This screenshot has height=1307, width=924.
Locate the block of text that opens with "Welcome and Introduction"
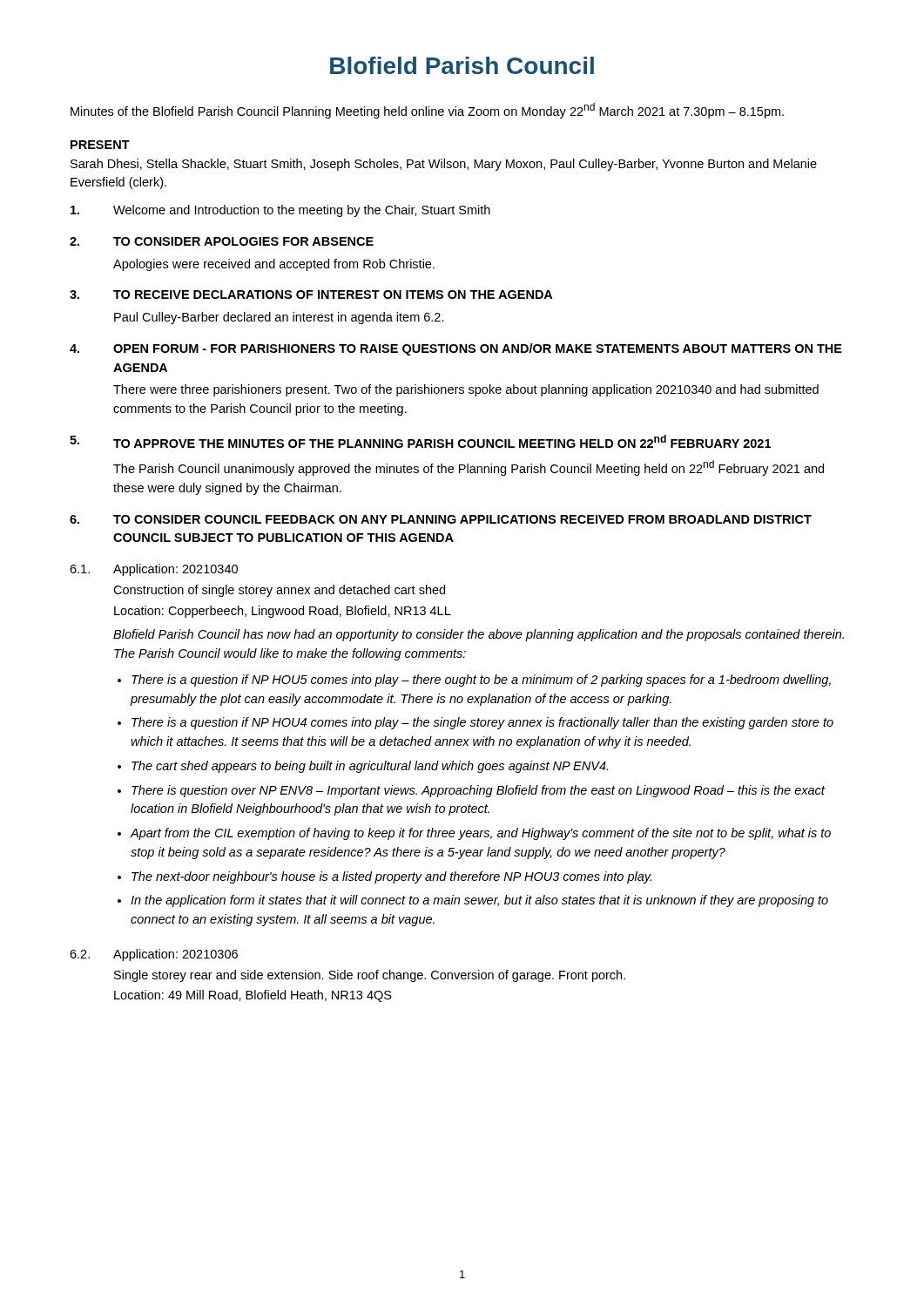tap(462, 211)
